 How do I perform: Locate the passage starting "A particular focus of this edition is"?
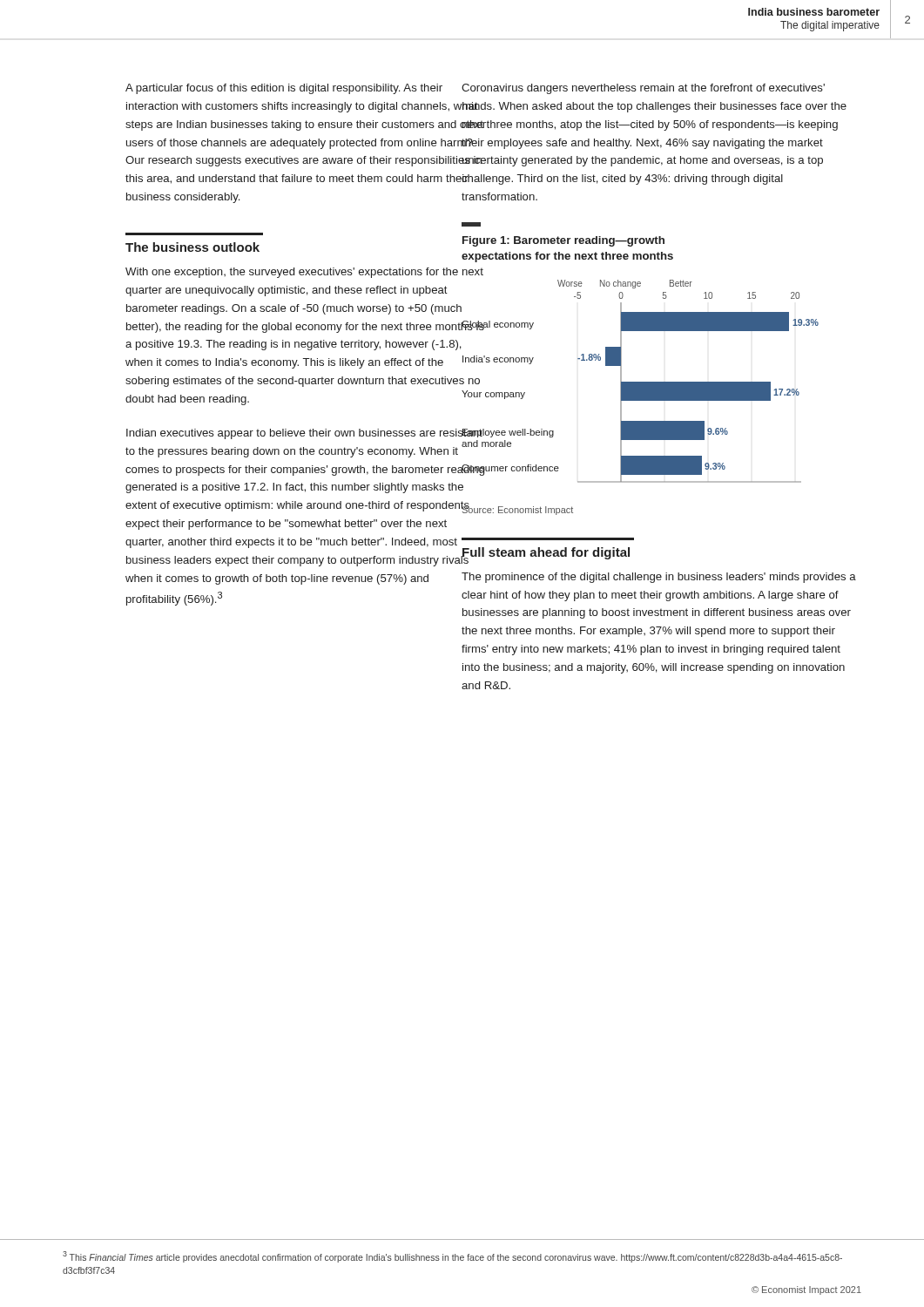[306, 142]
